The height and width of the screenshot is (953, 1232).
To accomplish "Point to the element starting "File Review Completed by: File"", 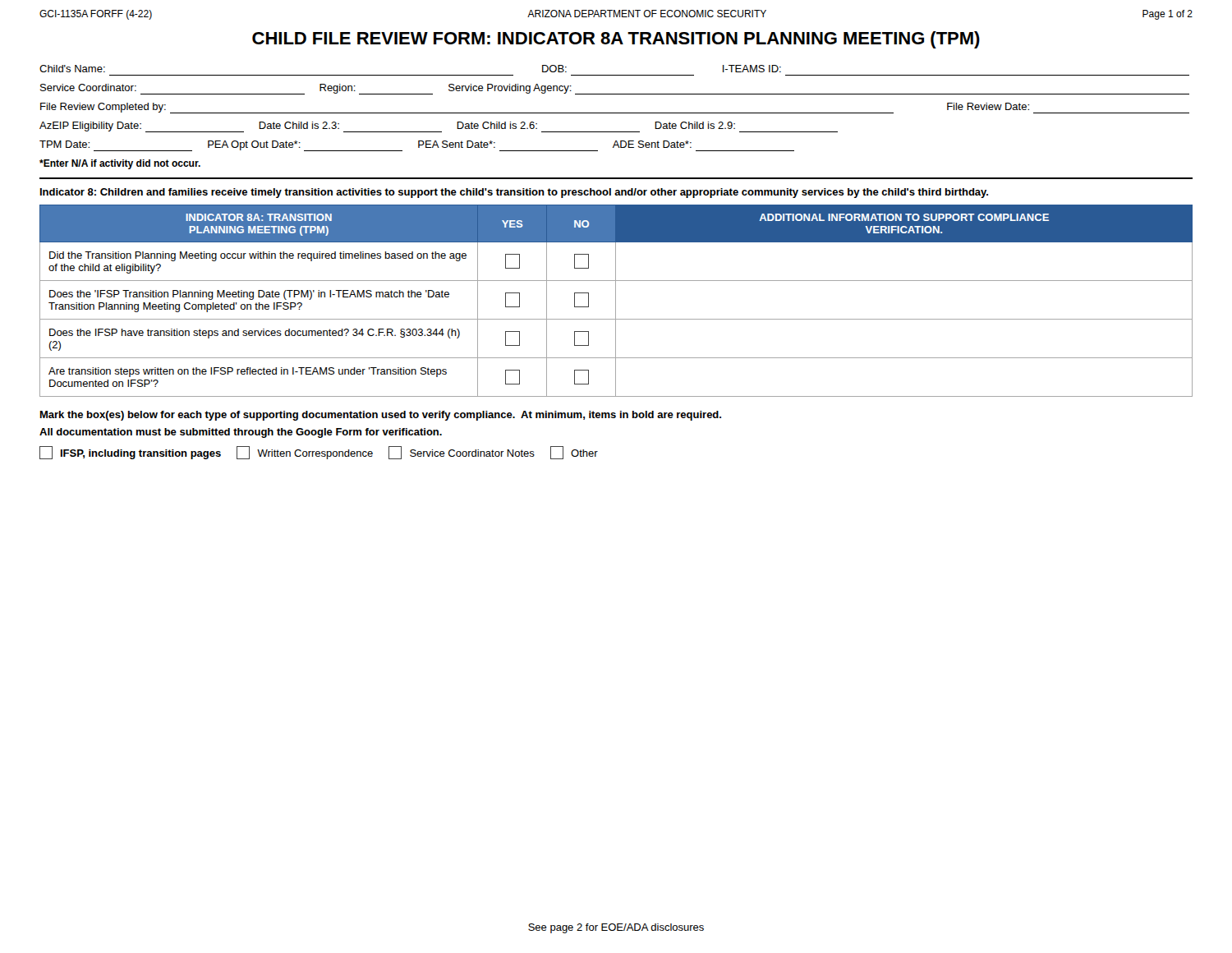I will click(614, 107).
